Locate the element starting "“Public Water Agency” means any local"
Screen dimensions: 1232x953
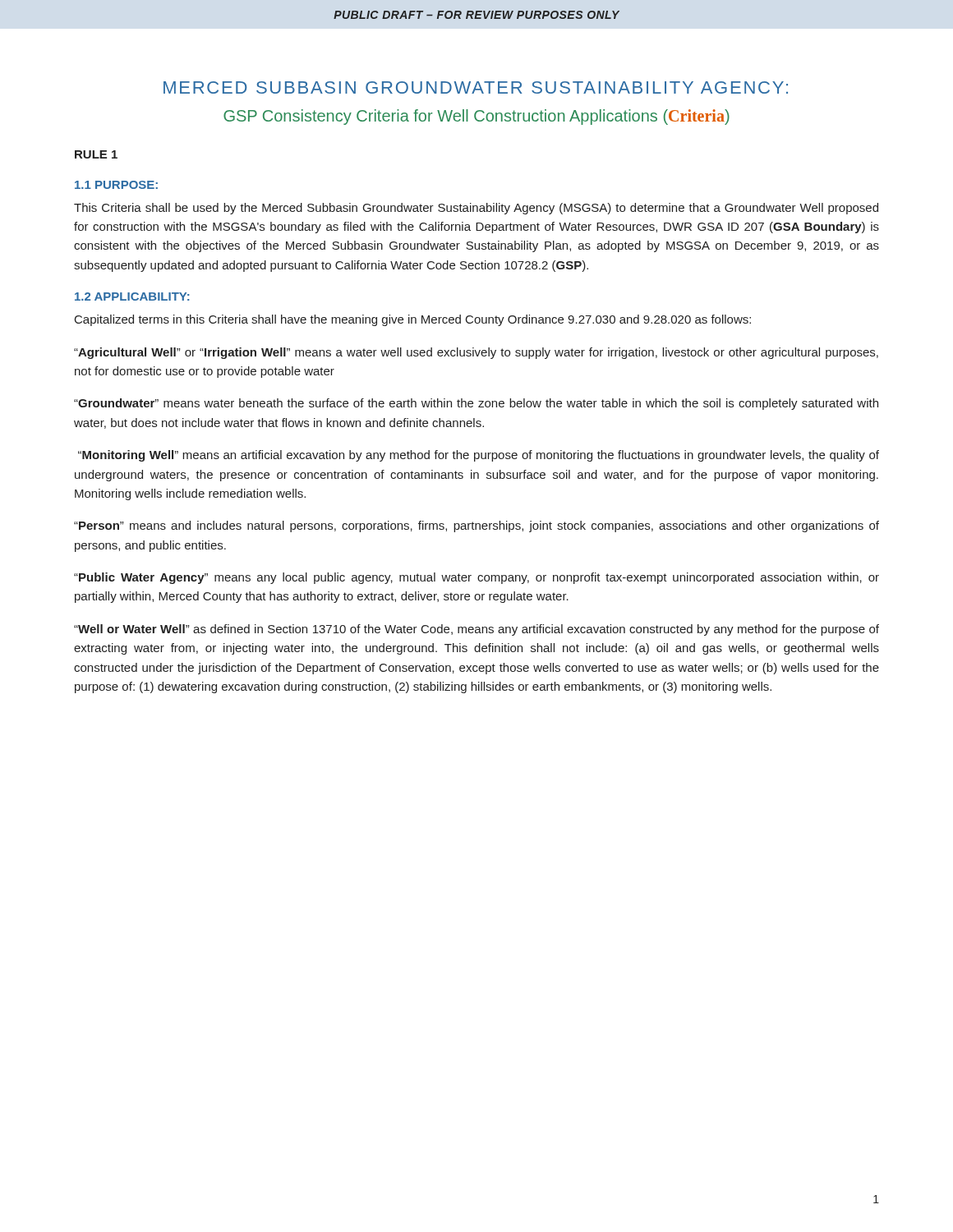[x=476, y=587]
